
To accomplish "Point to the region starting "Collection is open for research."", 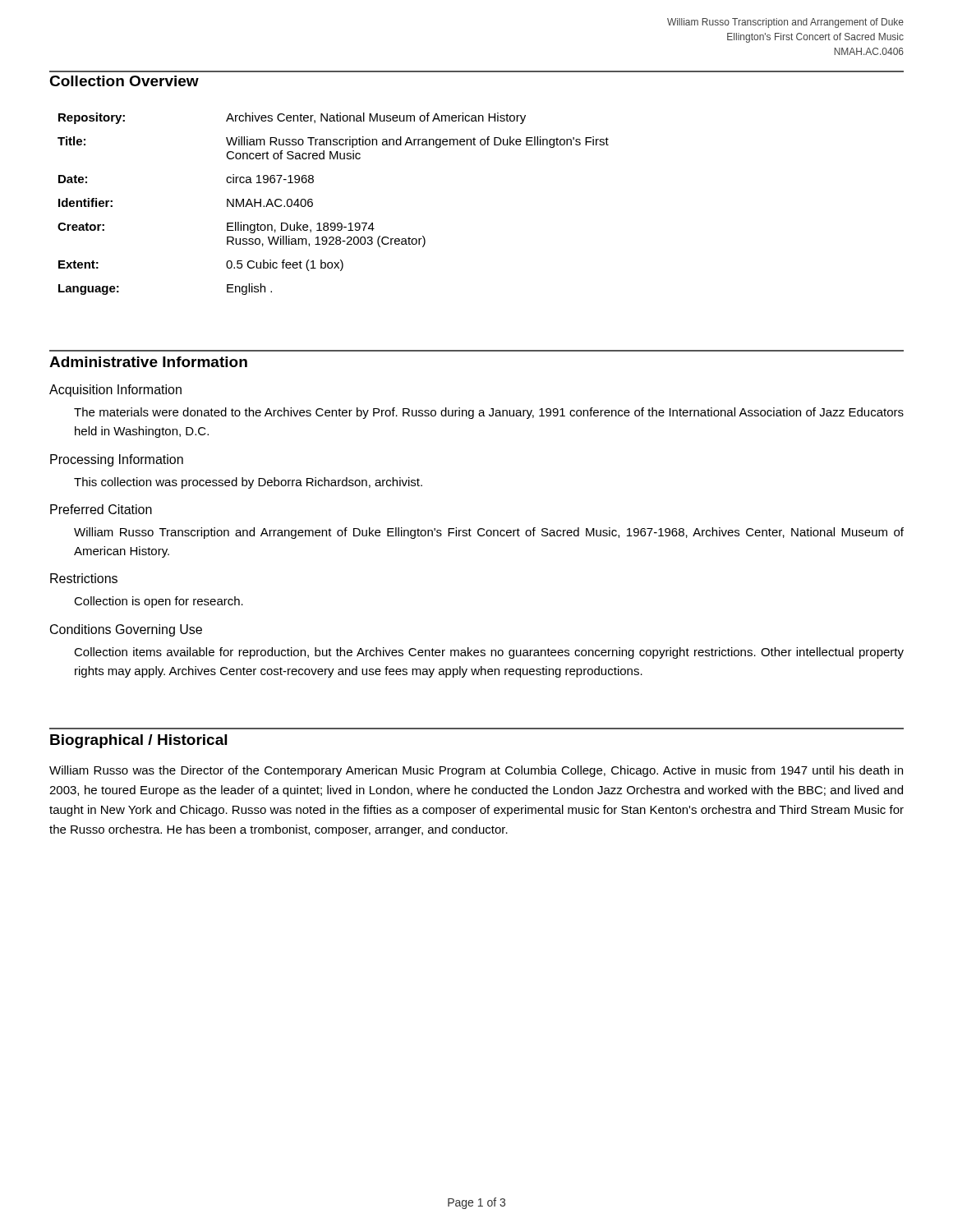I will (159, 601).
